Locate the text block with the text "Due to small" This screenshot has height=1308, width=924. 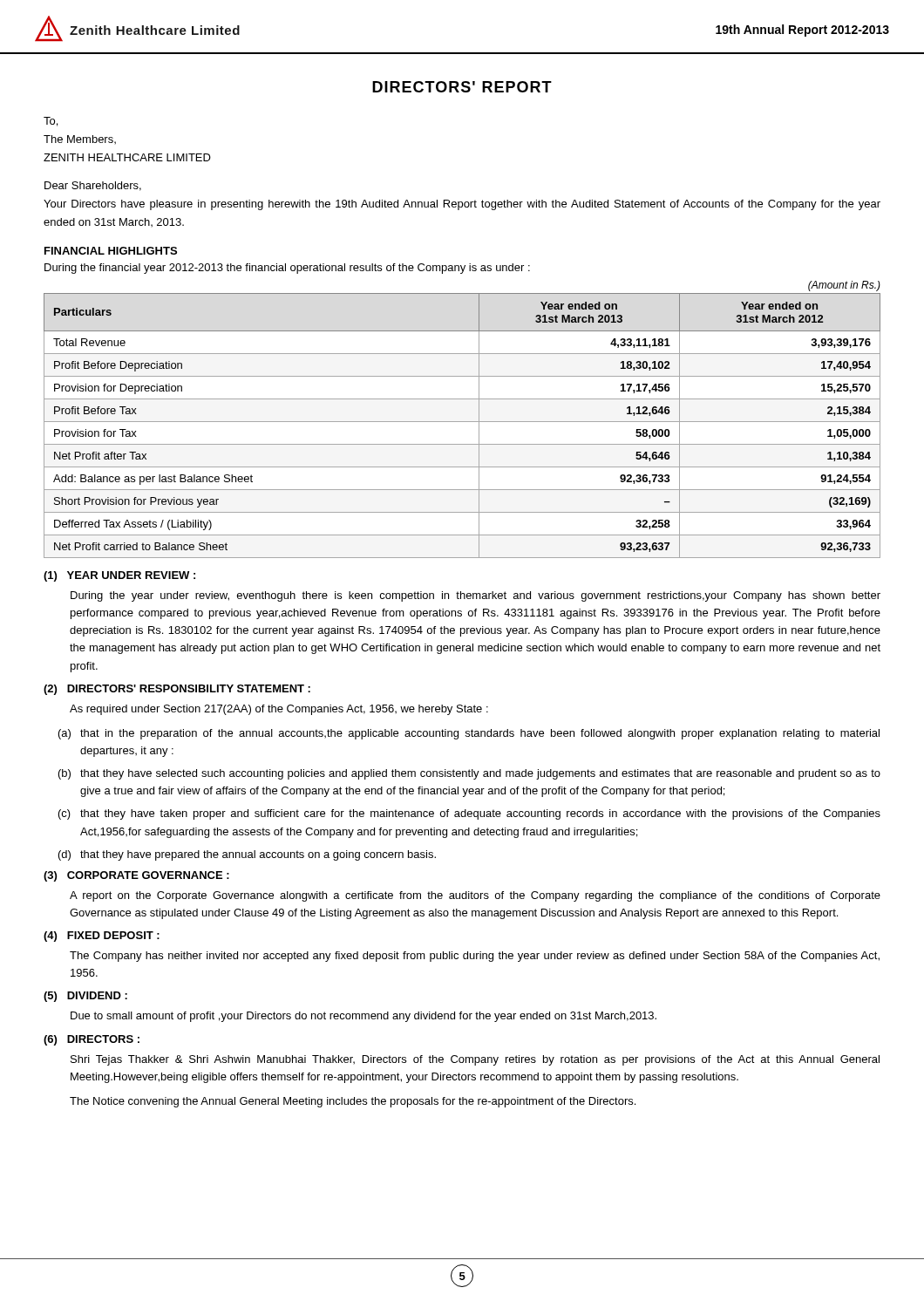(x=364, y=1016)
